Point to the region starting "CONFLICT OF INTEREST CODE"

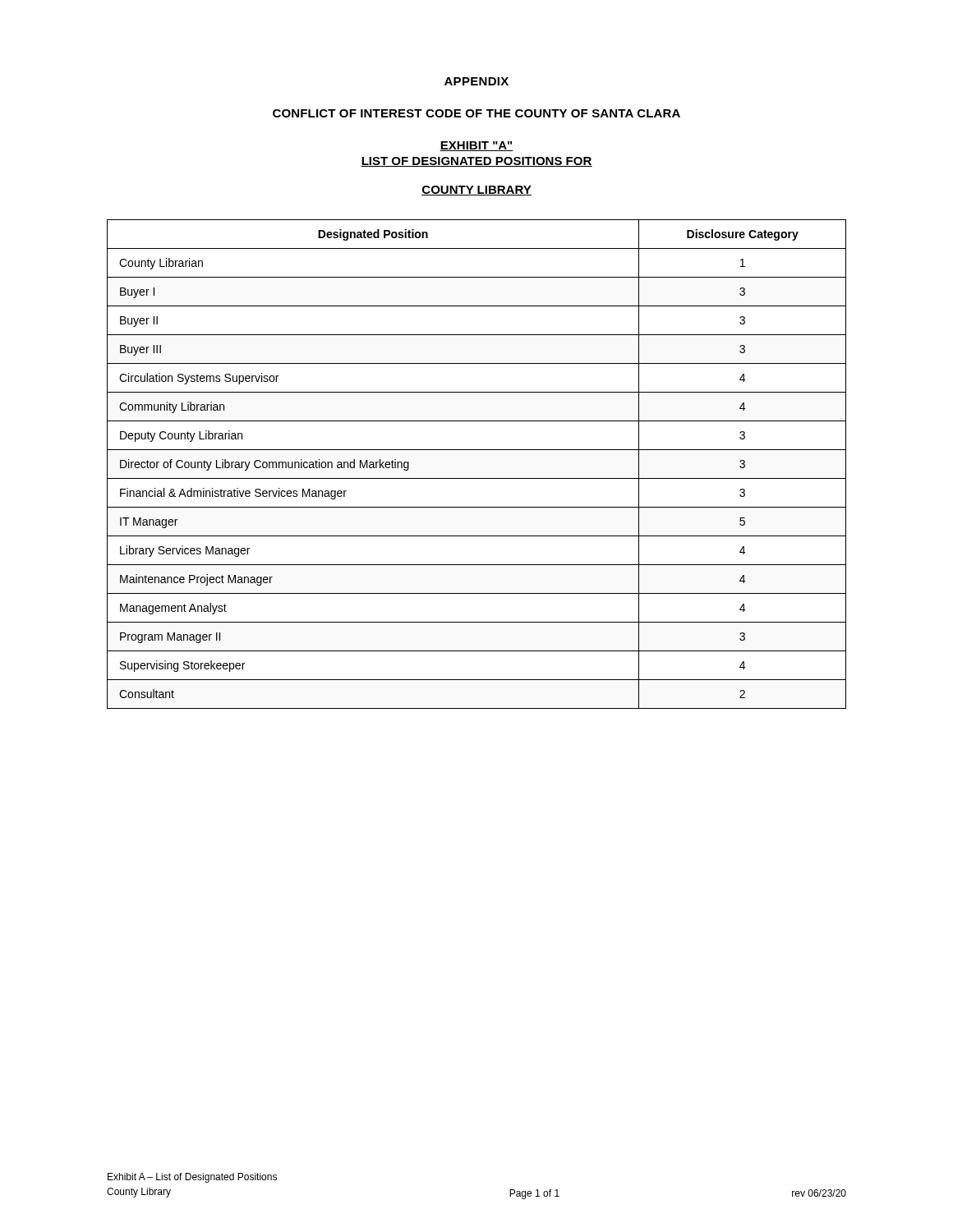pyautogui.click(x=476, y=113)
